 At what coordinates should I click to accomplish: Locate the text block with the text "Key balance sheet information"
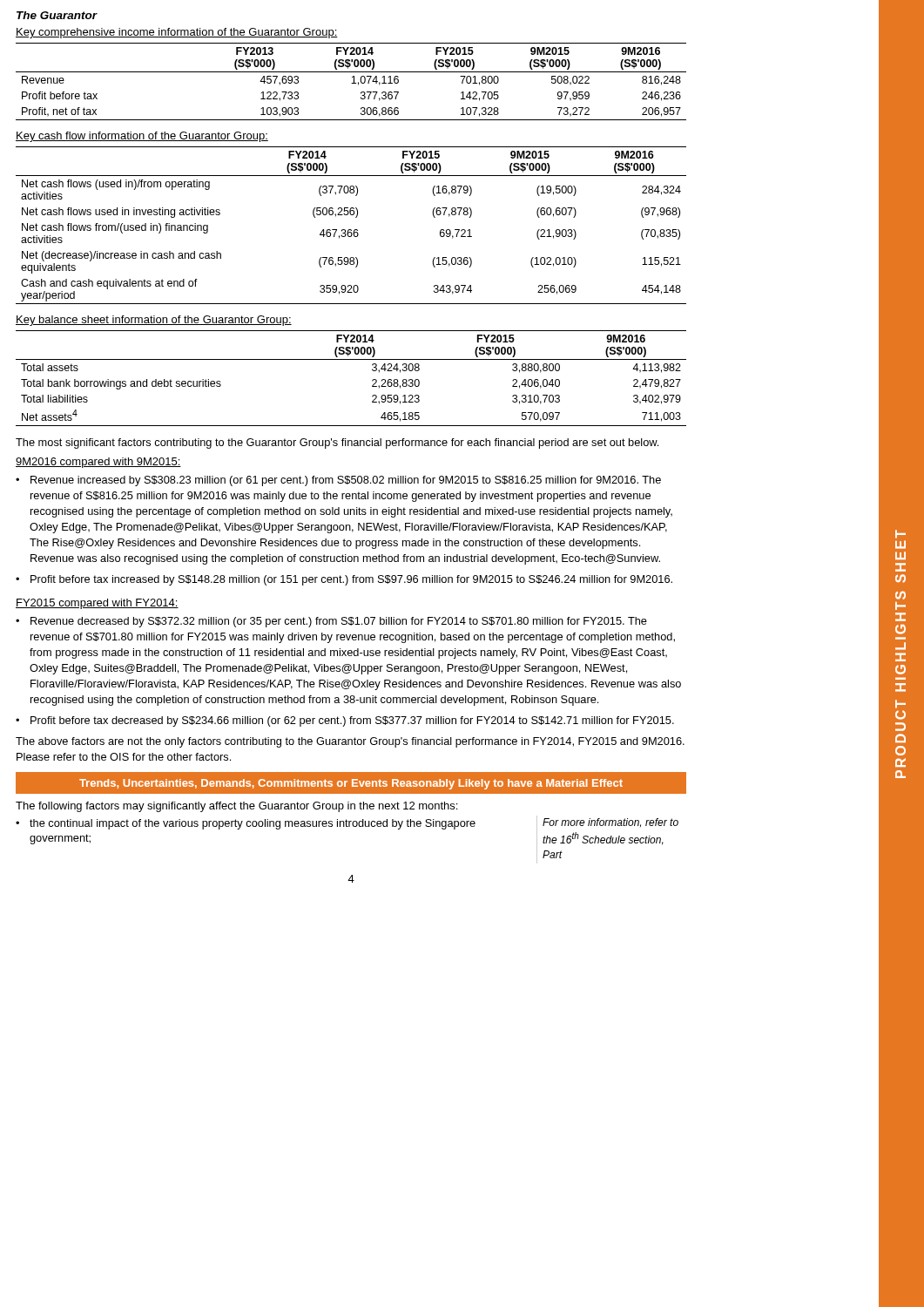click(x=154, y=319)
